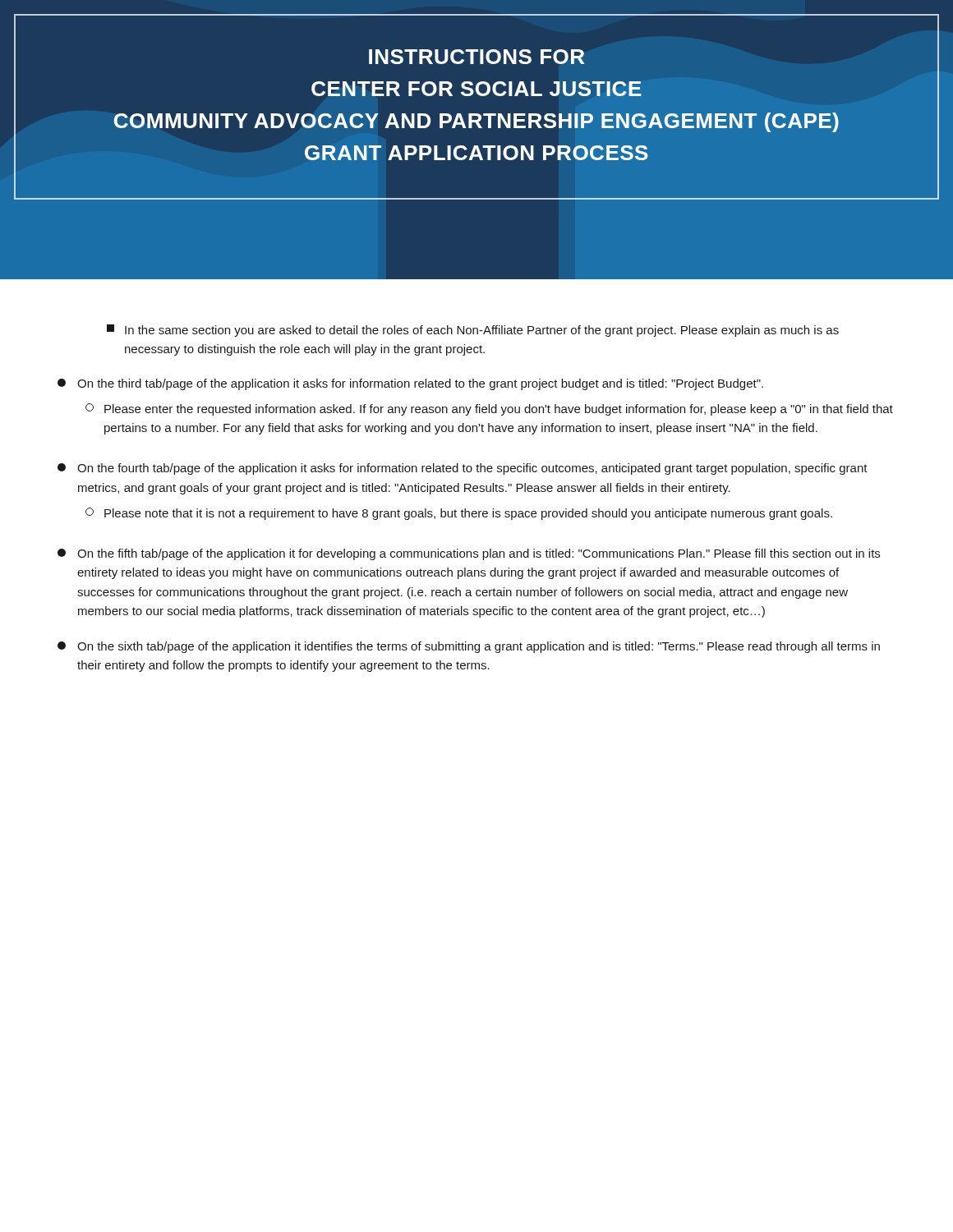
Task: Locate the element starting "On the third"
Action: coord(476,408)
